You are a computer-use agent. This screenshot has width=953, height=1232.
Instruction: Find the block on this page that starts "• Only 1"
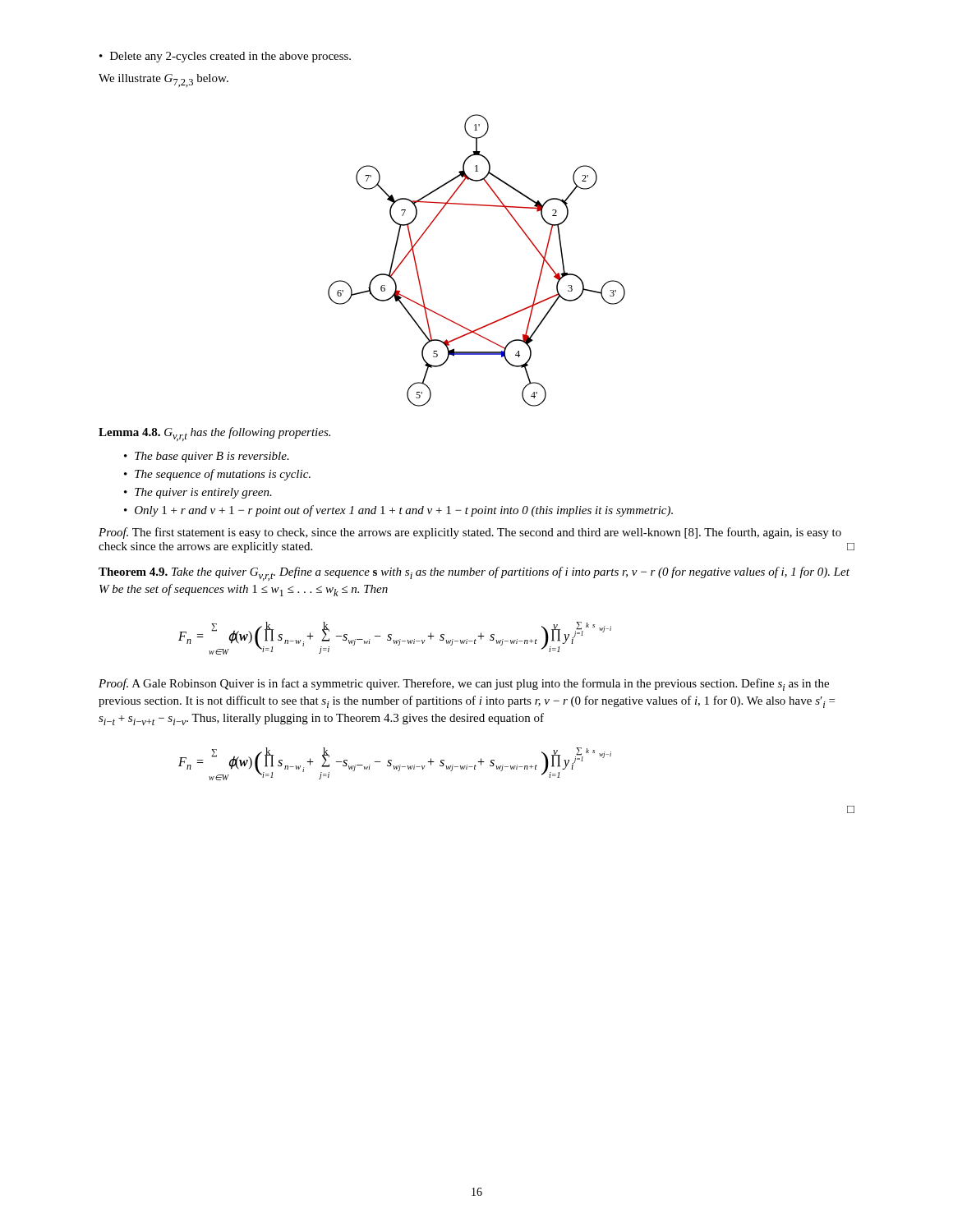(399, 510)
